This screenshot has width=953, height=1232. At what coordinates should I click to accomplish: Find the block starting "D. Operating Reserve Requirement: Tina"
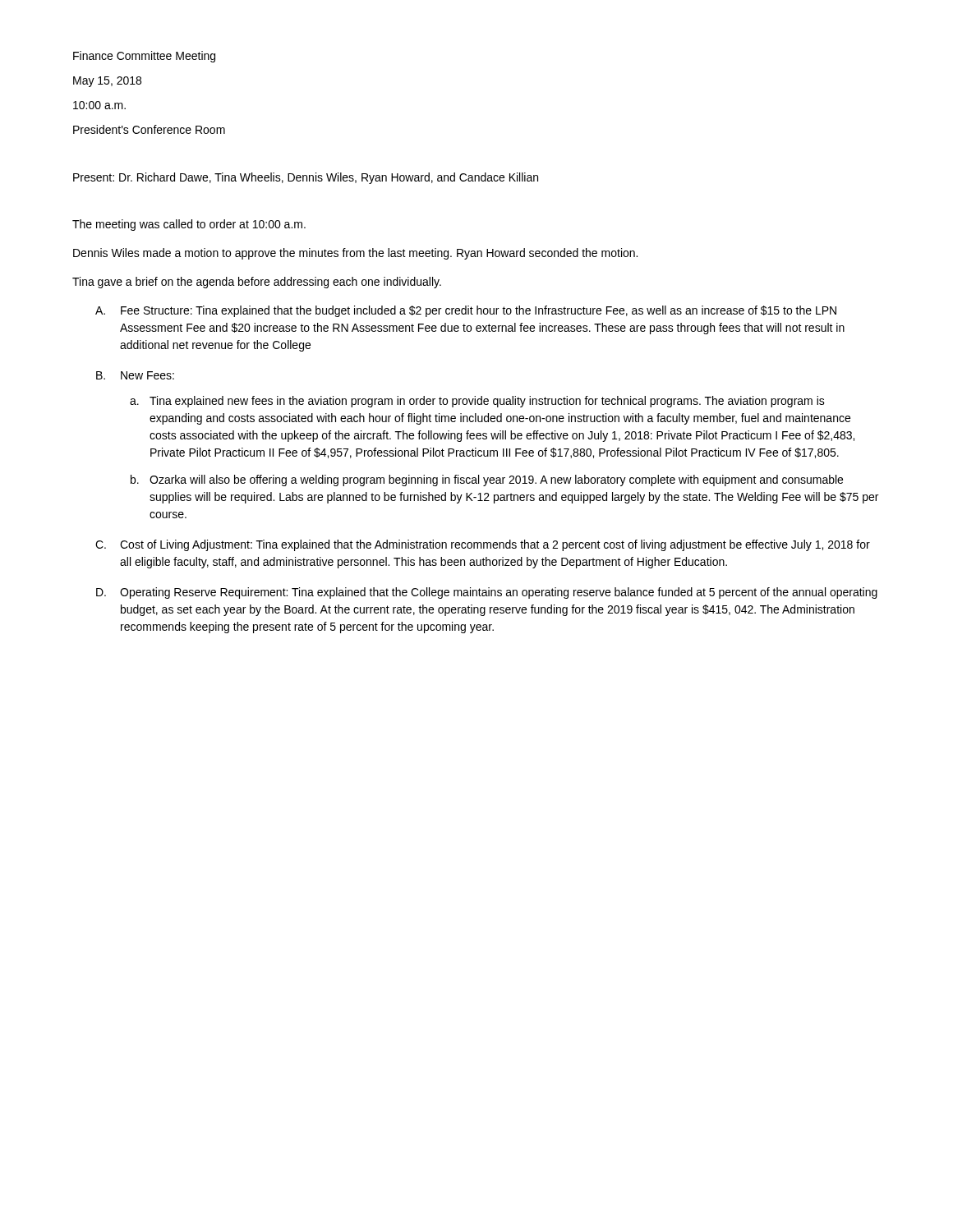(488, 610)
